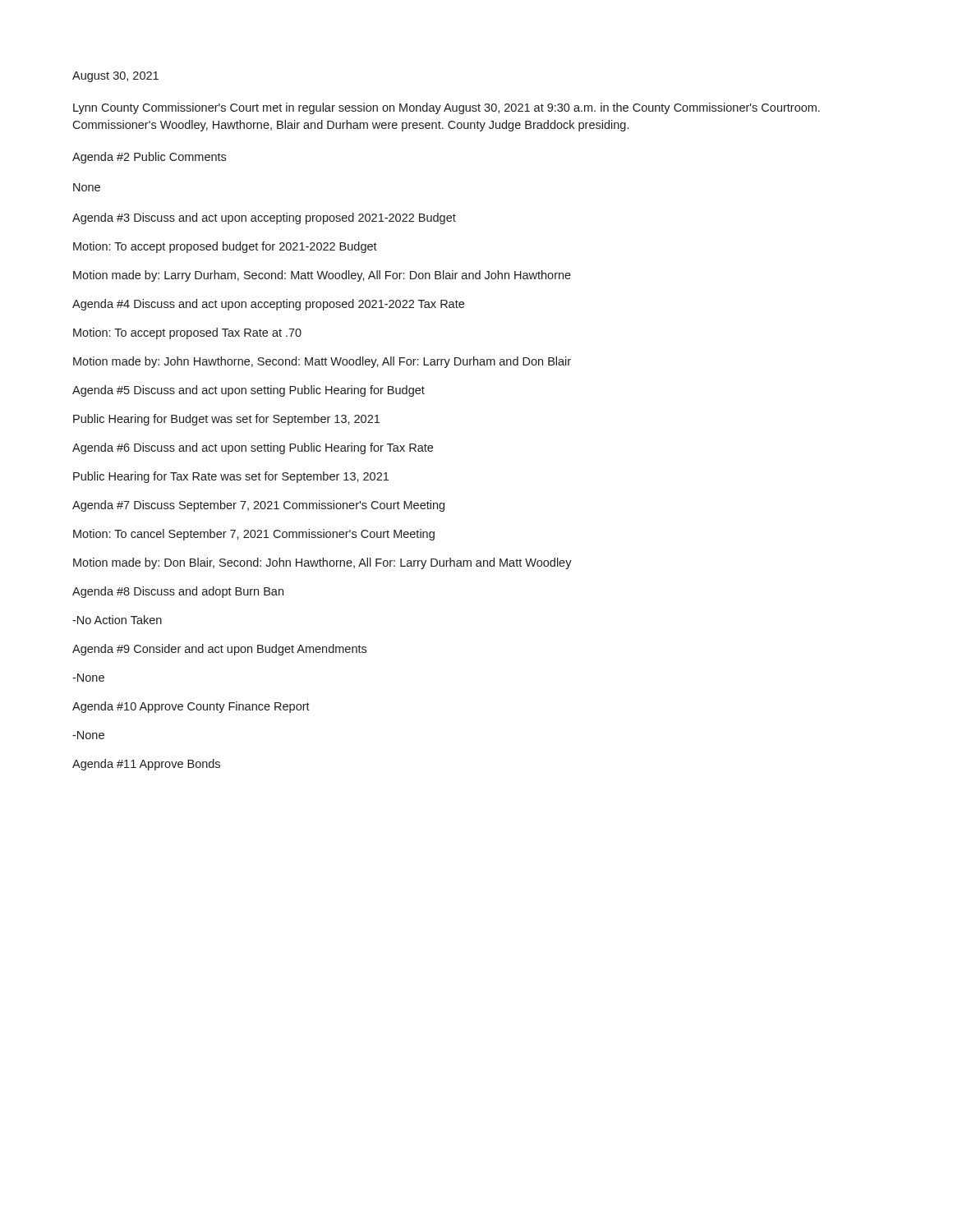Locate the block starting "Agenda #6 Discuss and"
This screenshot has width=953, height=1232.
pyautogui.click(x=253, y=448)
